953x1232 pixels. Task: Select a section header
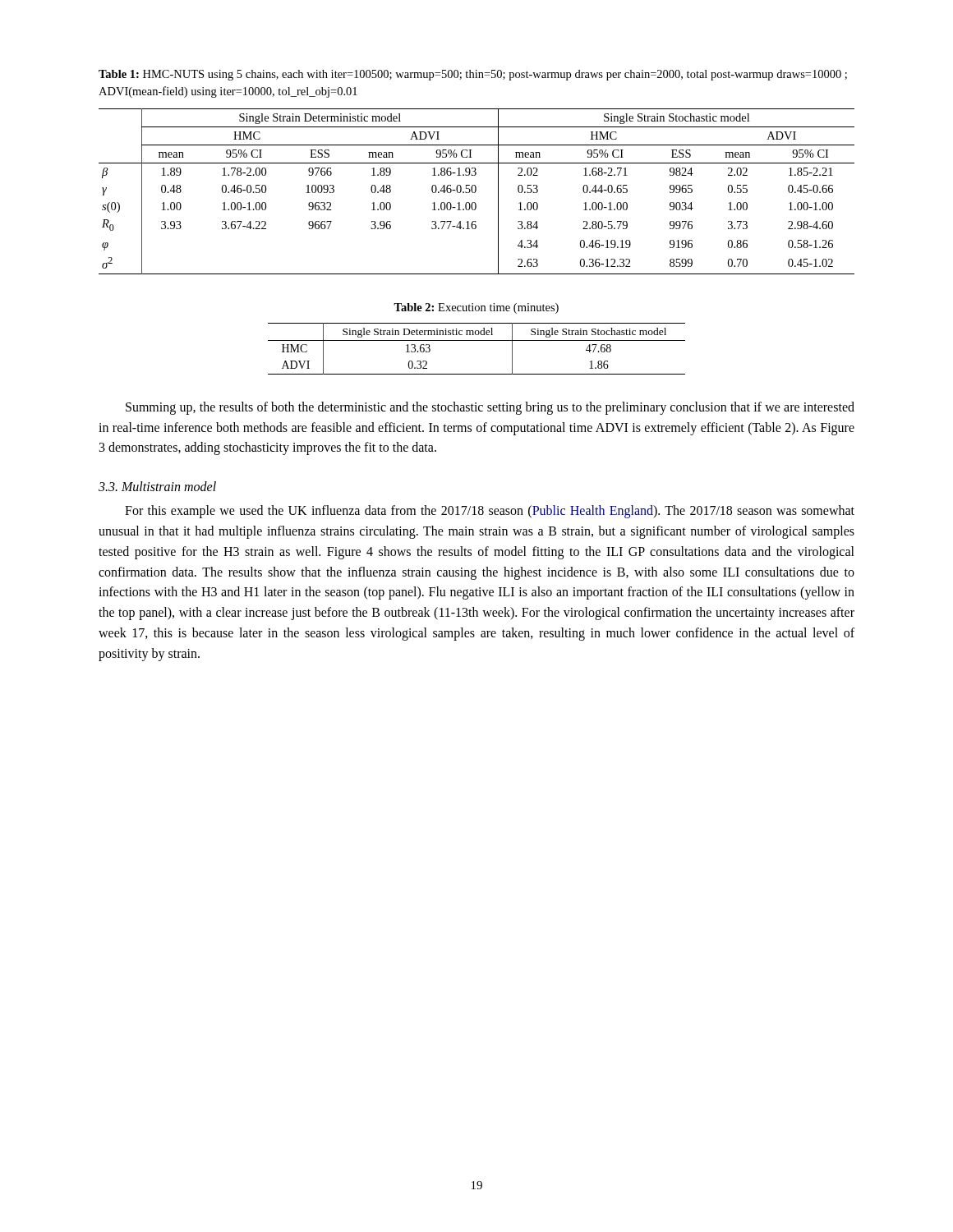click(x=157, y=487)
